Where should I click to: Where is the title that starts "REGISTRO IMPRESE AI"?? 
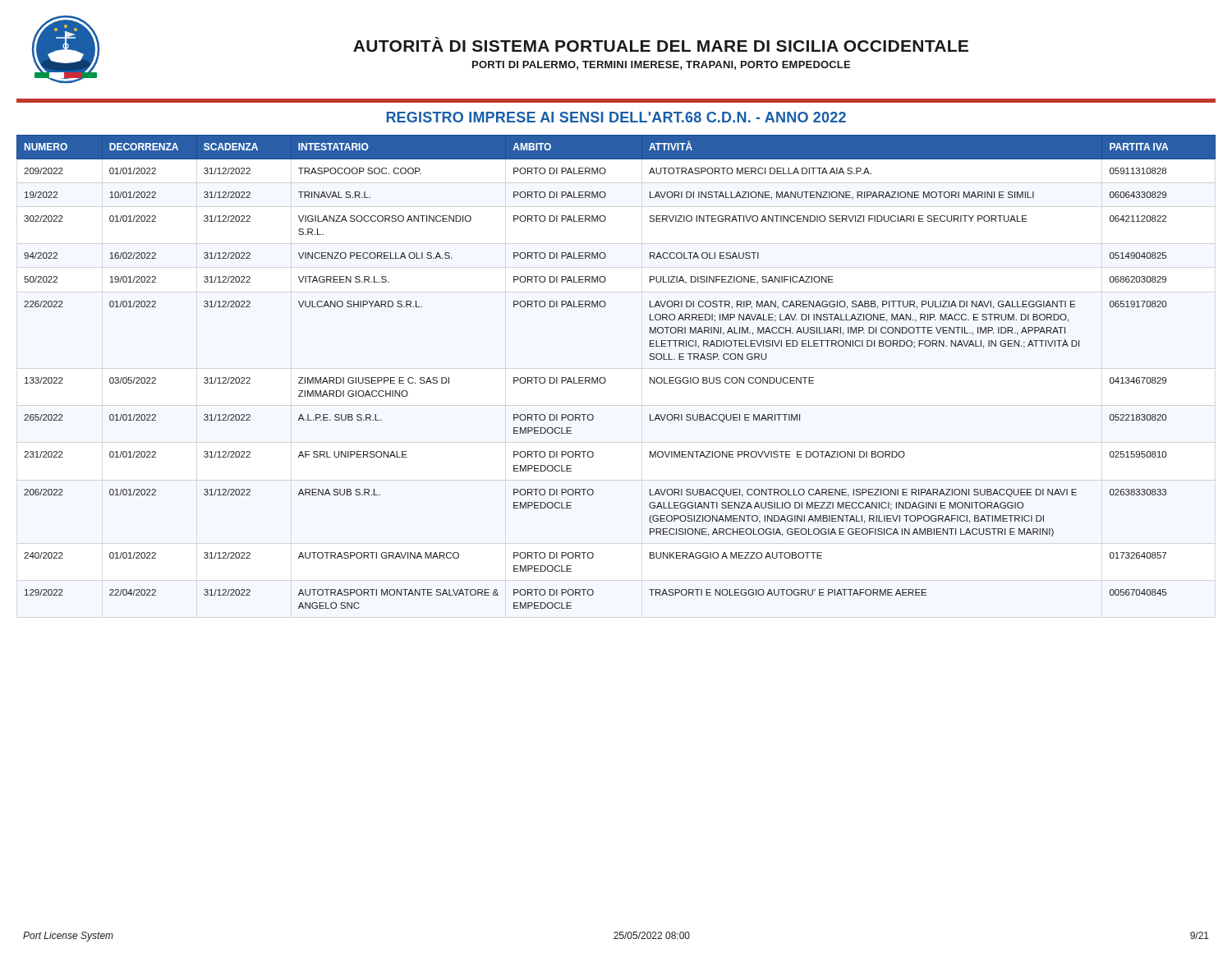(616, 118)
